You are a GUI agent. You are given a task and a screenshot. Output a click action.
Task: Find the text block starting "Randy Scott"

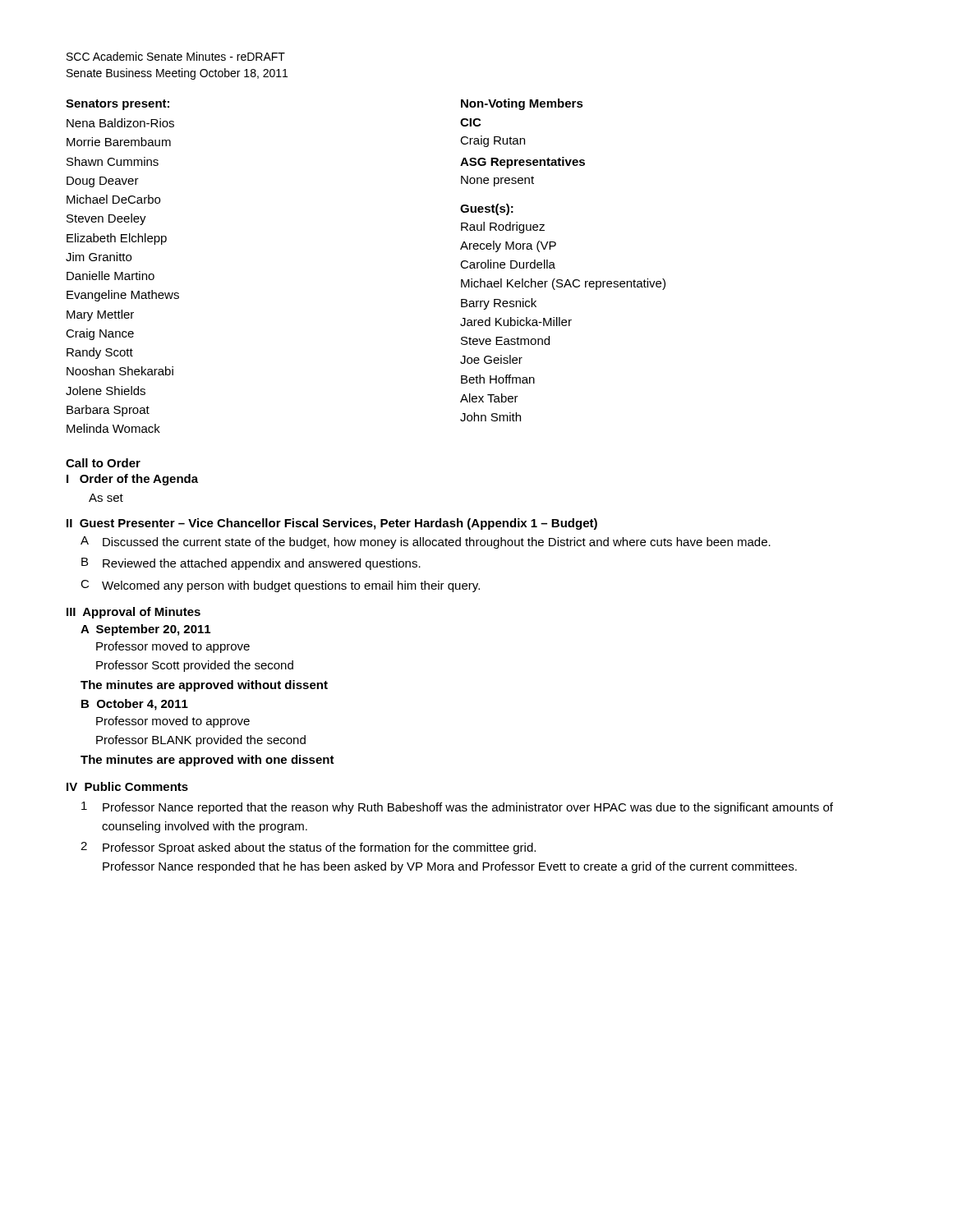99,352
